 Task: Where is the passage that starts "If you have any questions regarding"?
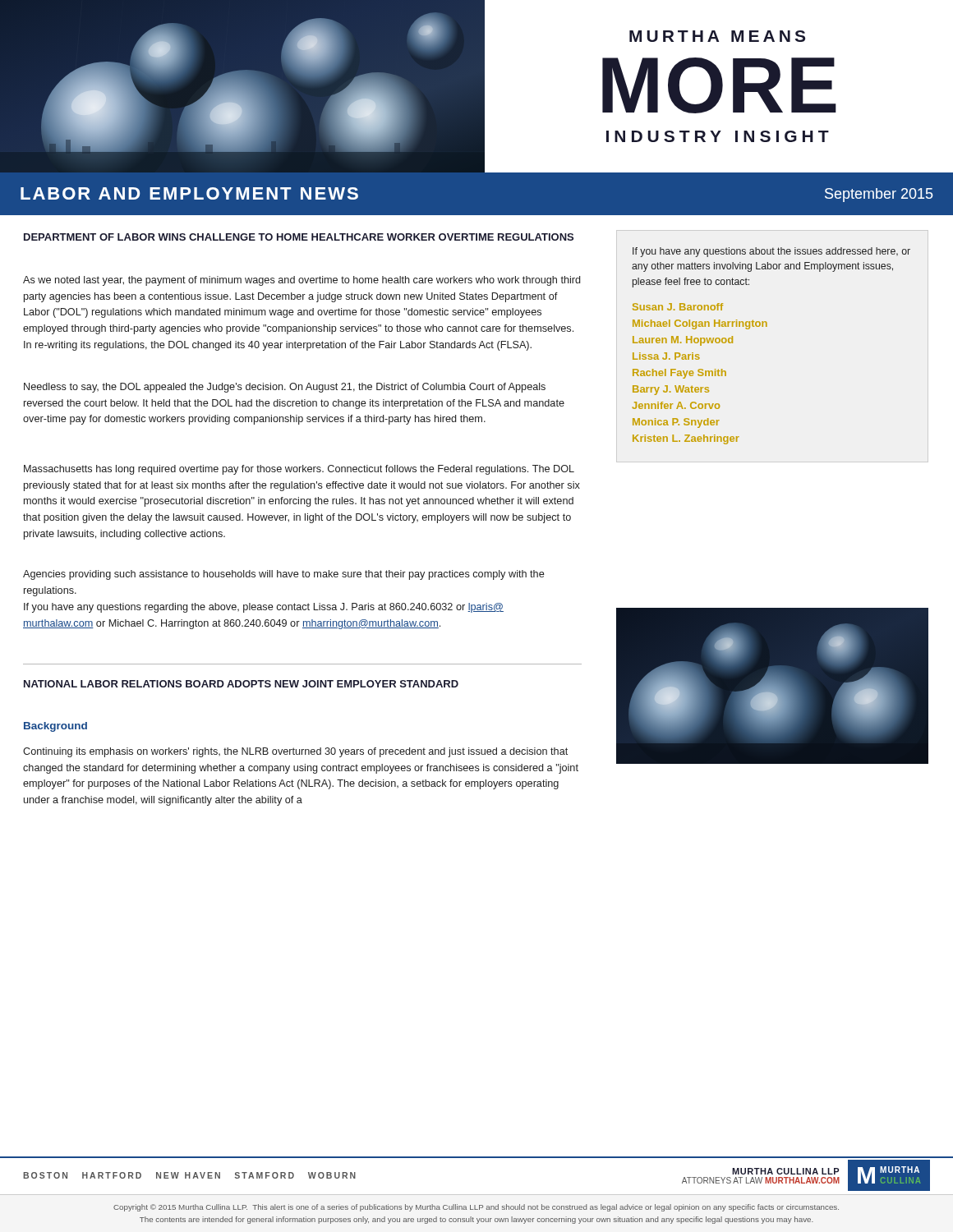click(302, 616)
